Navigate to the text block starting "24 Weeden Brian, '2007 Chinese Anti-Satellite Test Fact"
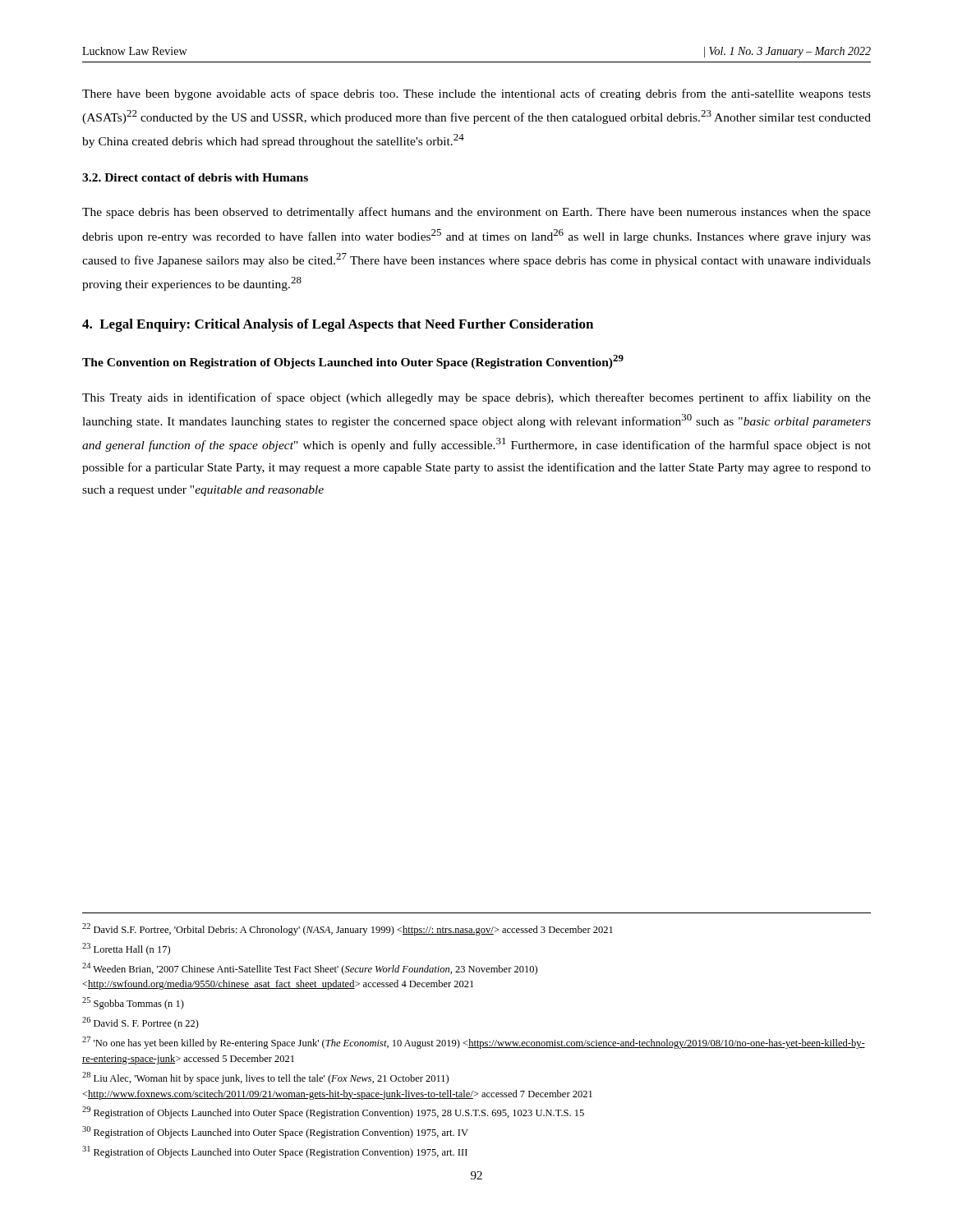 click(310, 975)
